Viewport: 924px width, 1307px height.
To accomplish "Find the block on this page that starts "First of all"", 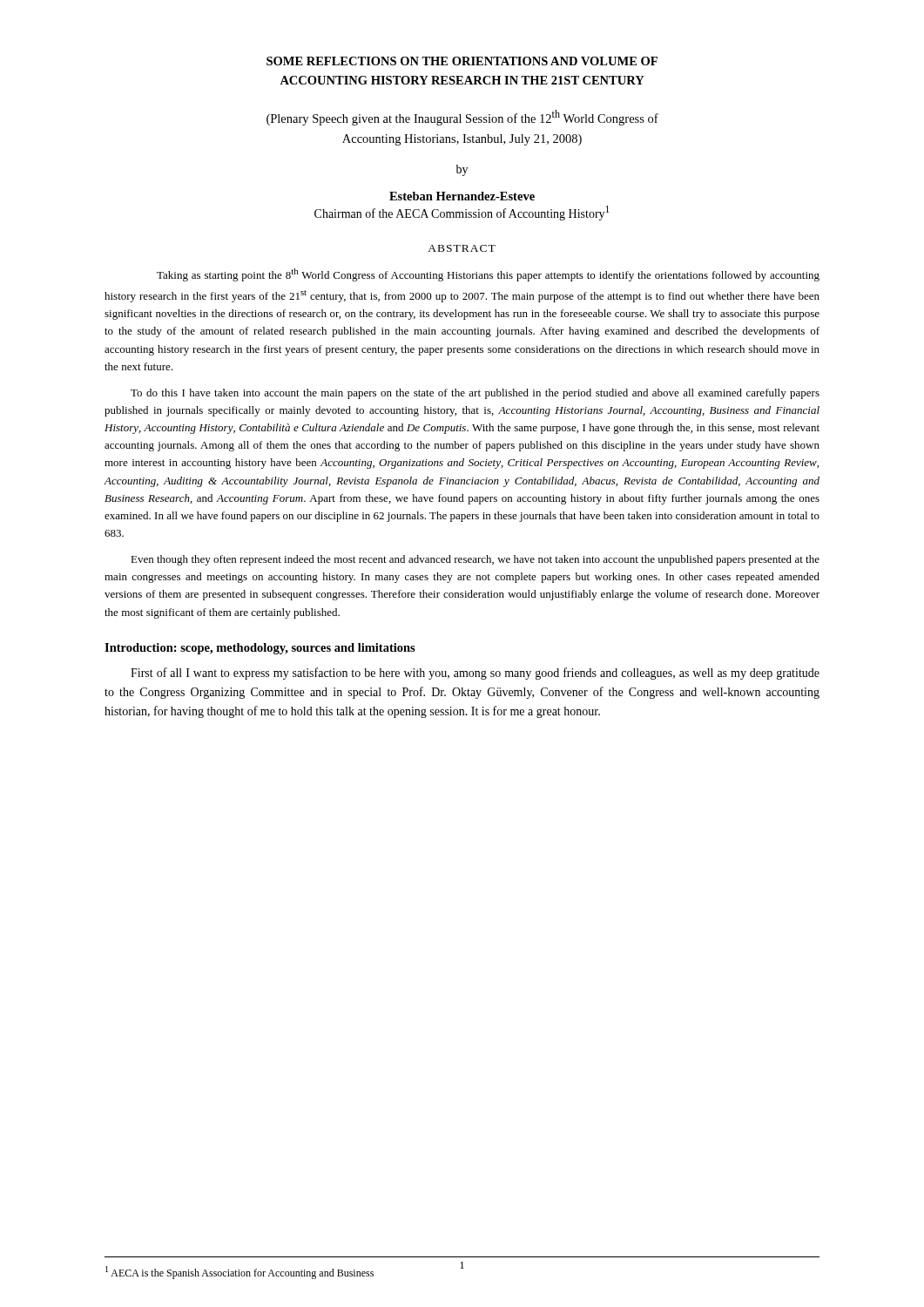I will tap(462, 693).
